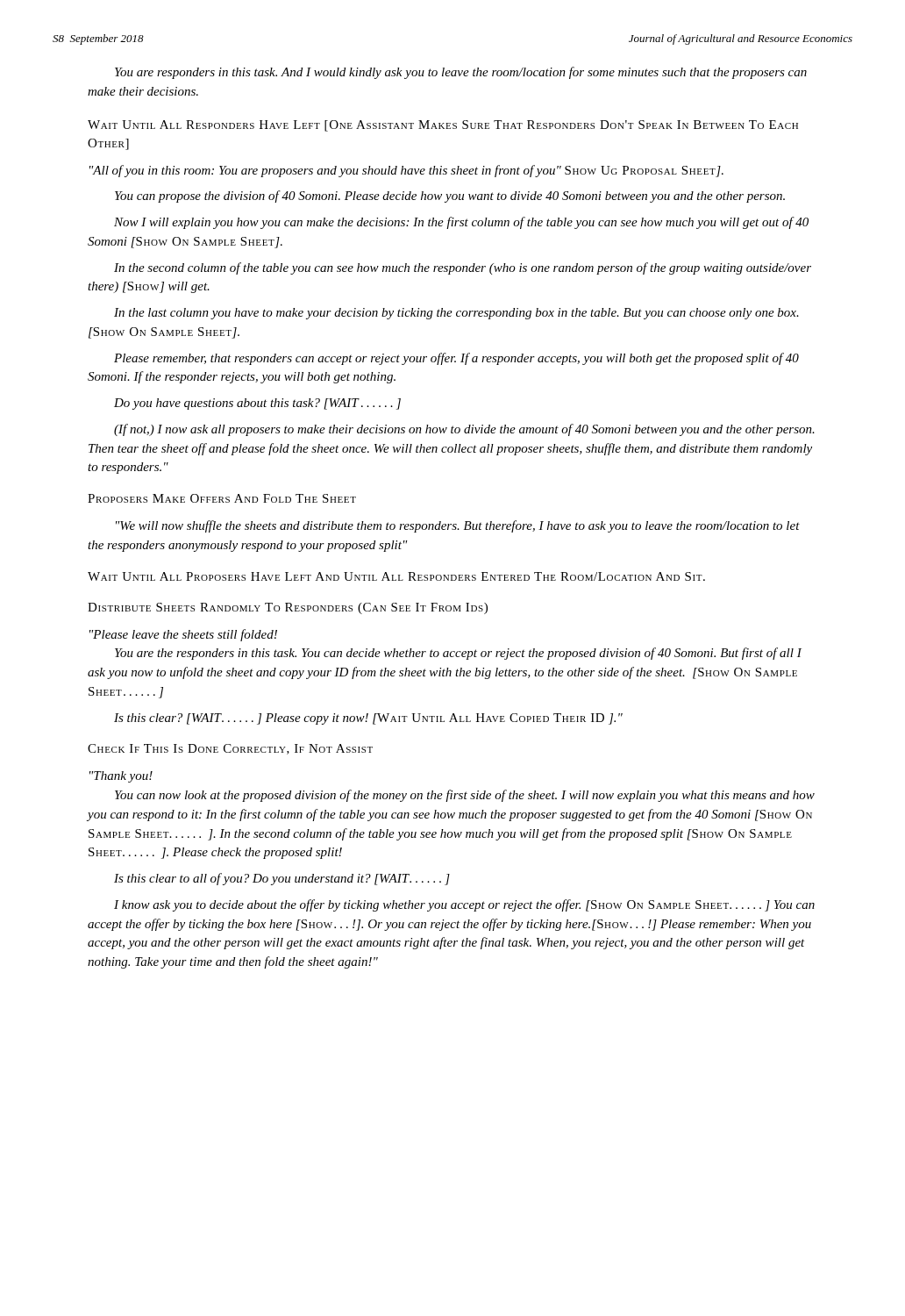Image resolution: width=905 pixels, height=1316 pixels.
Task: Select the text starting ""We will now shuffle the sheets and"
Action: point(443,535)
